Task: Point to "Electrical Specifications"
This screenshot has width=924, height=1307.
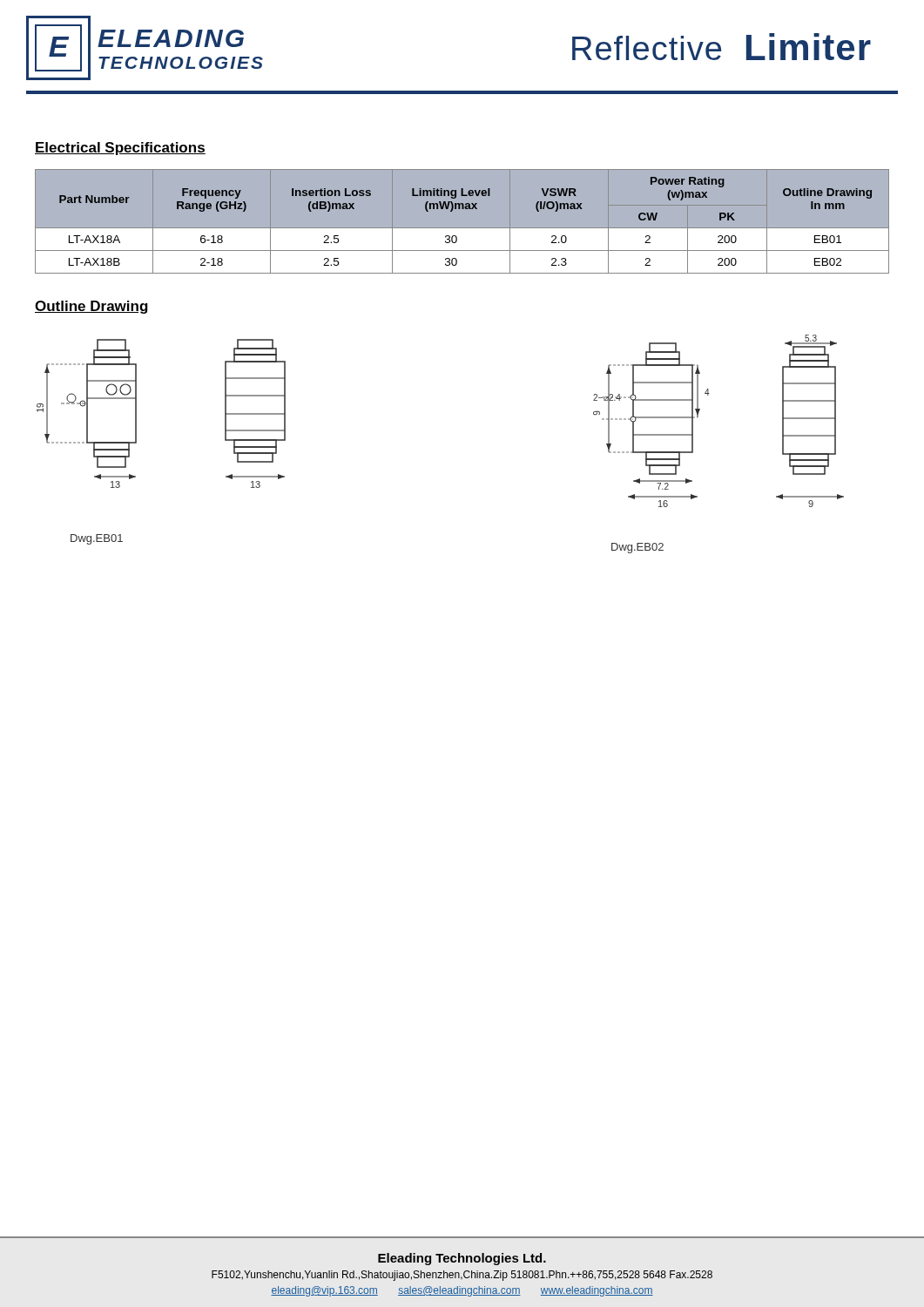Action: (x=120, y=148)
